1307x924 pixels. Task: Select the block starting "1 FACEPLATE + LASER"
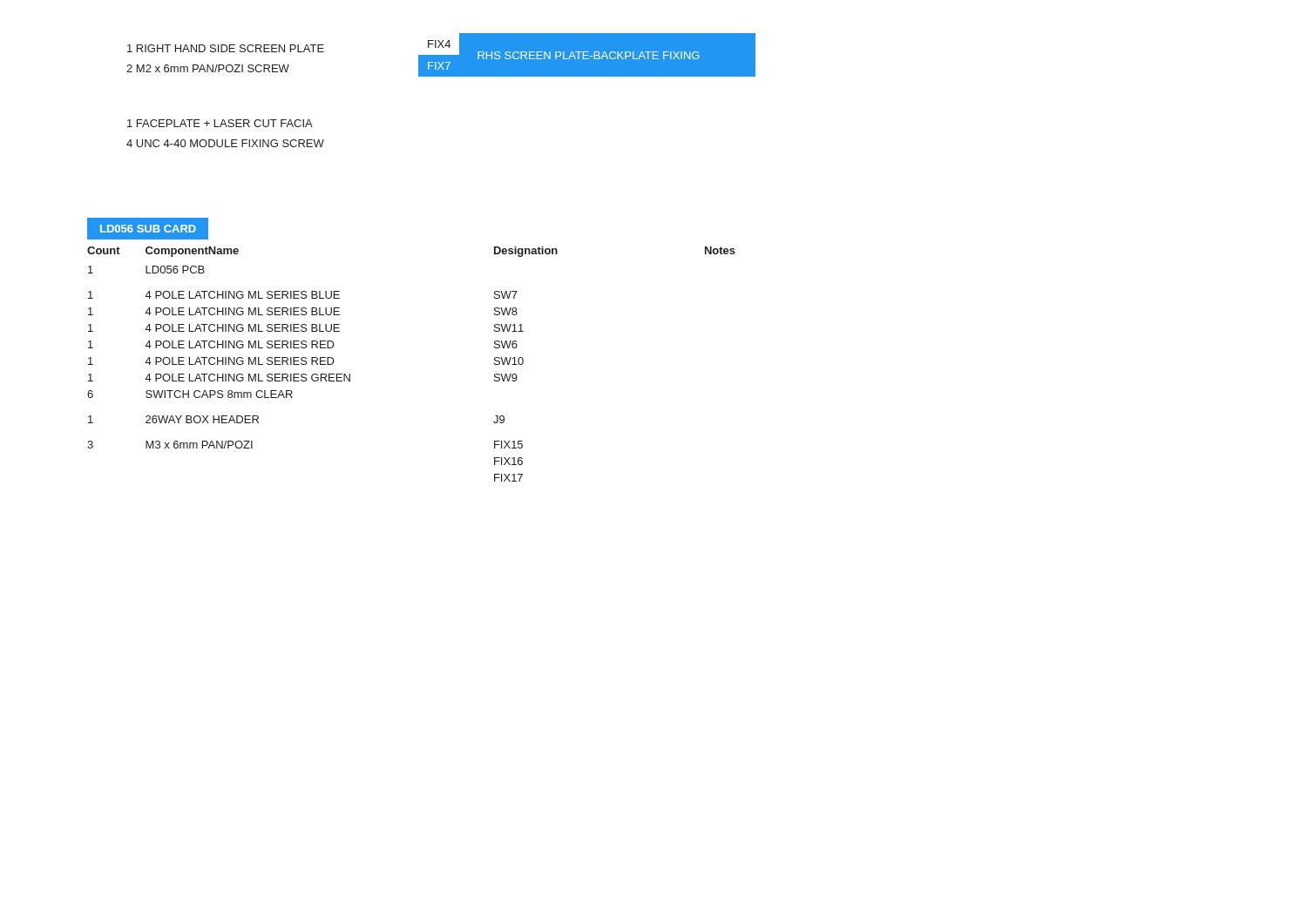tap(225, 133)
